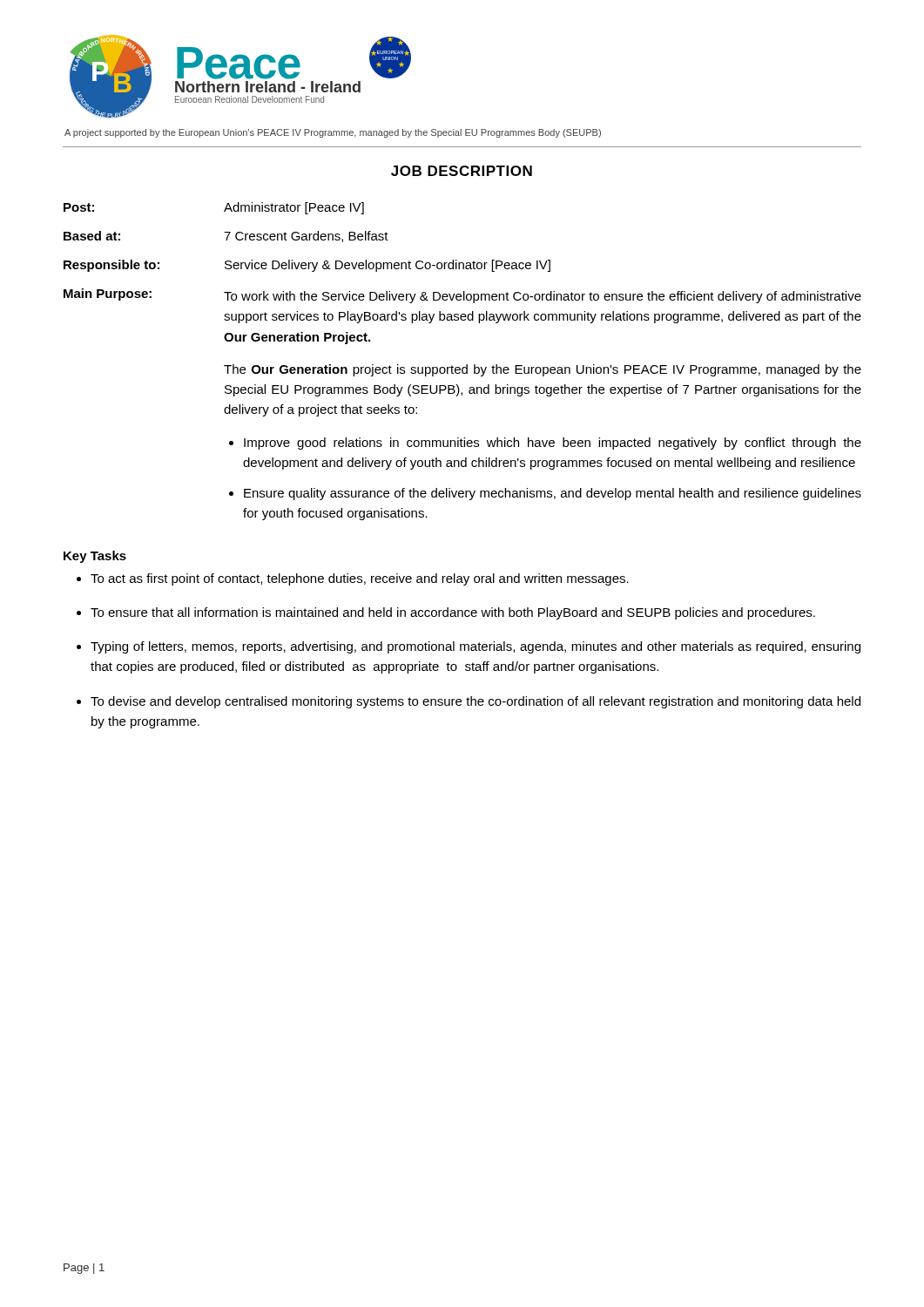
Task: Find the title containing "JOB DESCRIPTION"
Action: [x=462, y=171]
